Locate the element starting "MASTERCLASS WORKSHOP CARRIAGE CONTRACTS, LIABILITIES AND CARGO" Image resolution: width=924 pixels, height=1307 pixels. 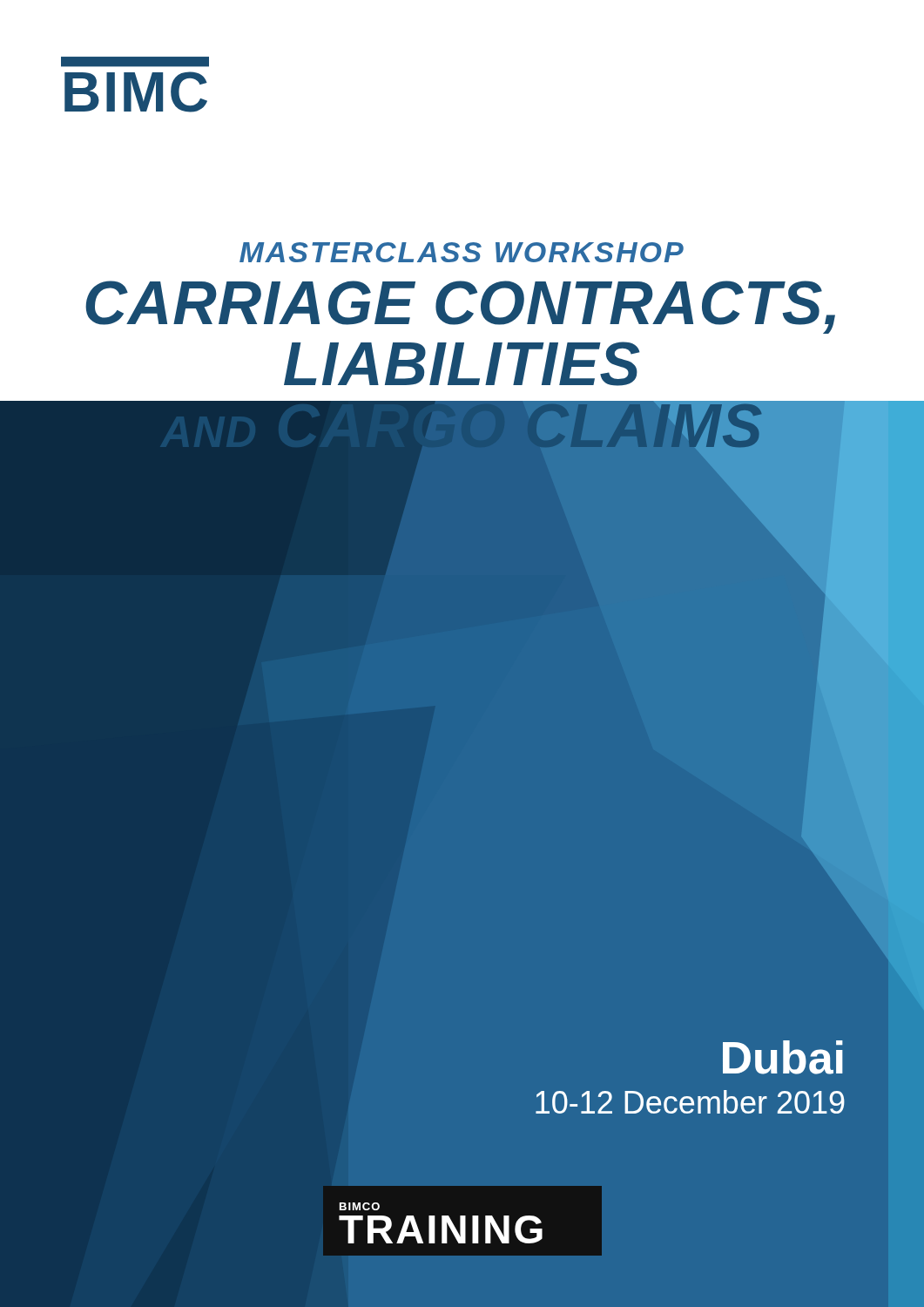462,347
